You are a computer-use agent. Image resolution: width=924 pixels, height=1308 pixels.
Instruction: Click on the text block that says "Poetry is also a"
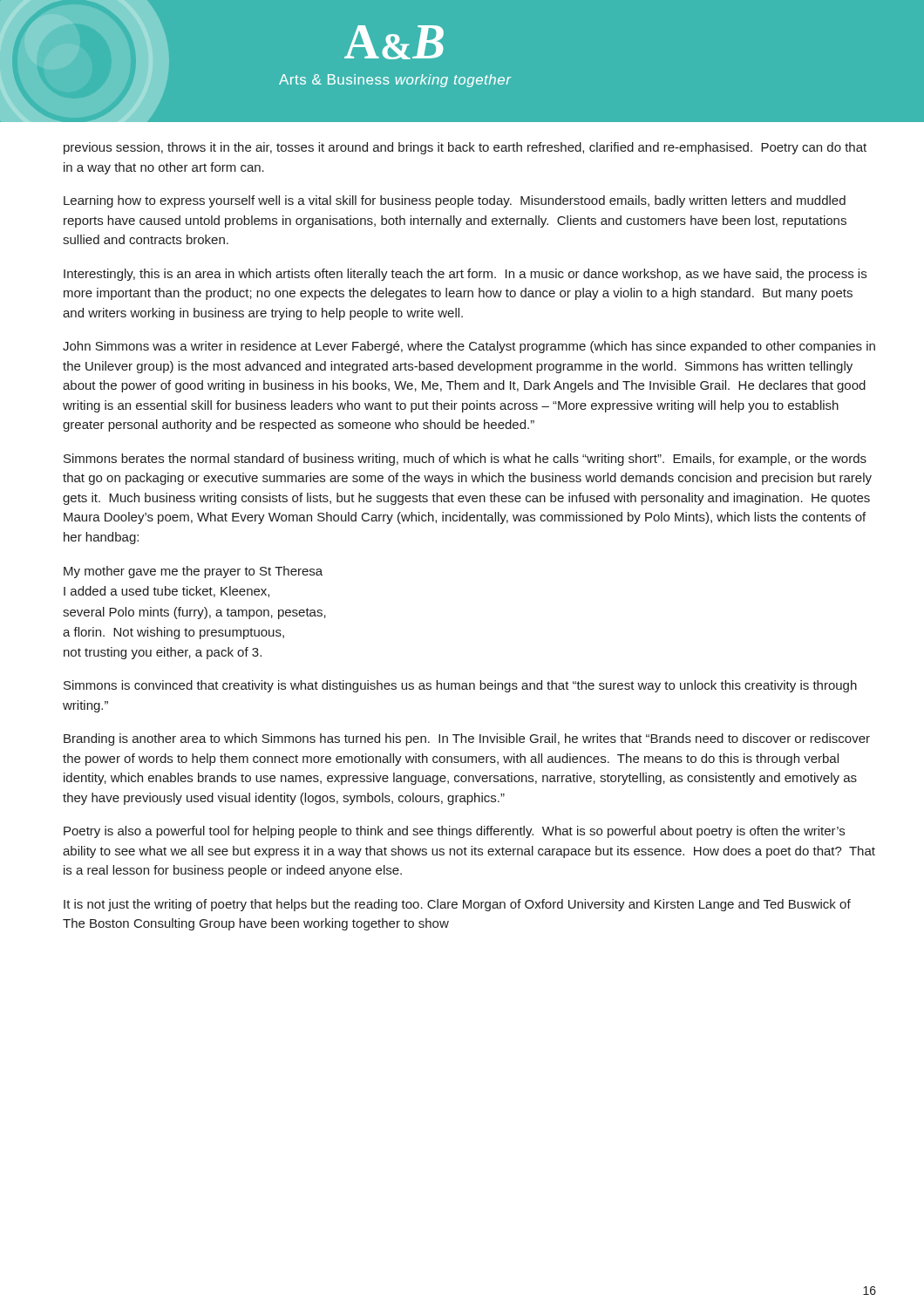click(469, 851)
